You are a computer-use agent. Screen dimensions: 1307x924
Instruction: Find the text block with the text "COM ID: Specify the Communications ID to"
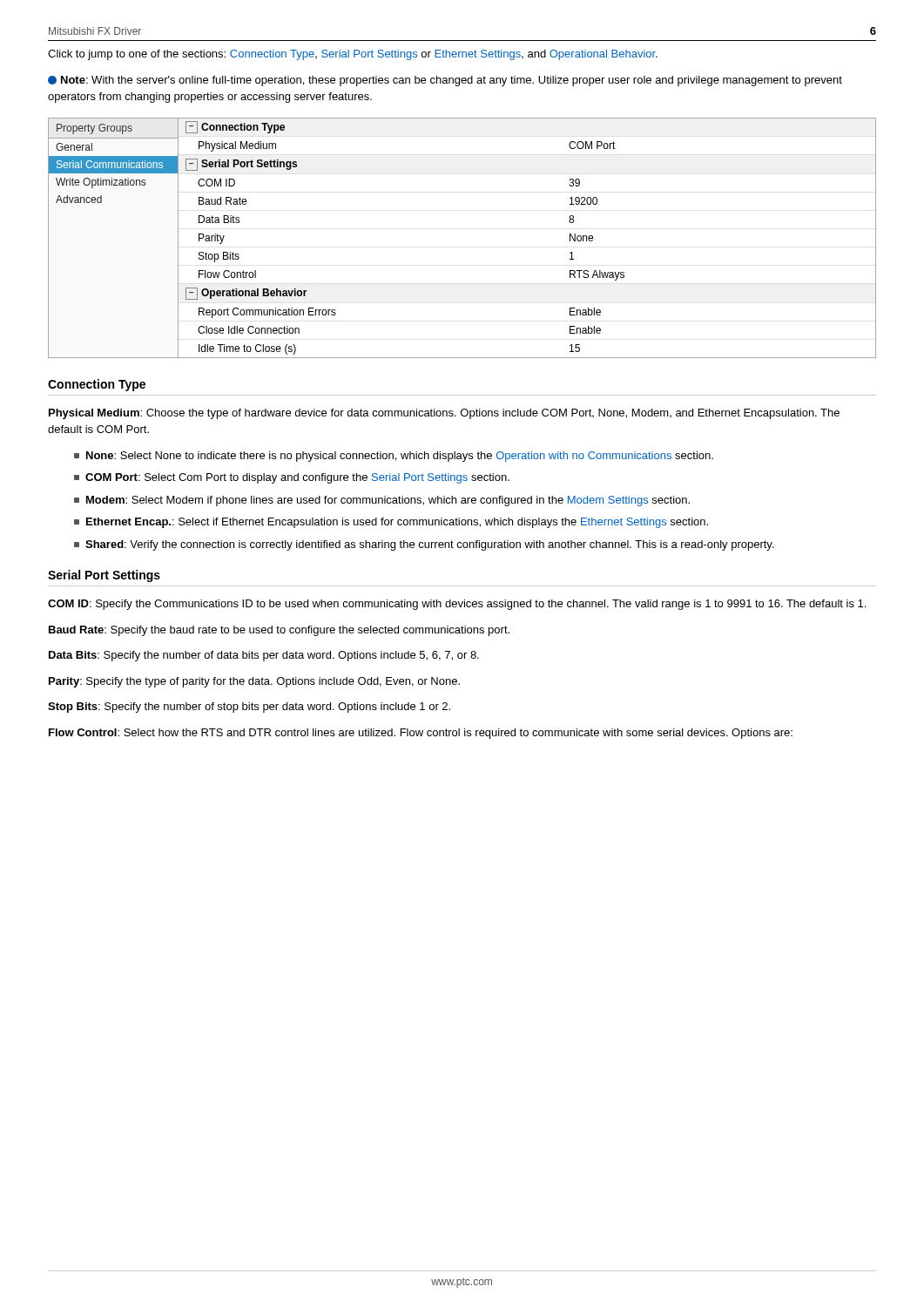(x=457, y=604)
